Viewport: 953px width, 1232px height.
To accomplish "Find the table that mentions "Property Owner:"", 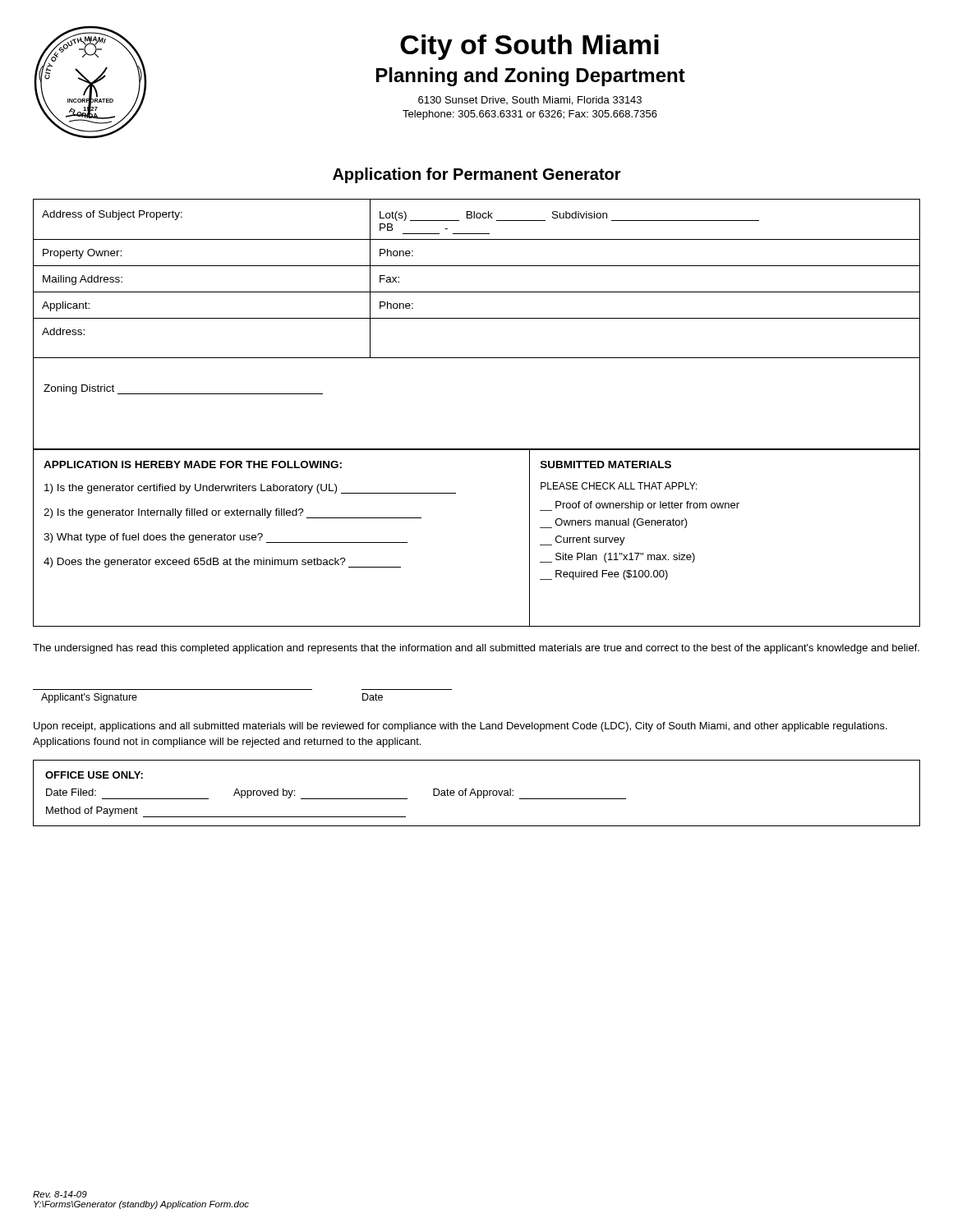I will (x=476, y=278).
